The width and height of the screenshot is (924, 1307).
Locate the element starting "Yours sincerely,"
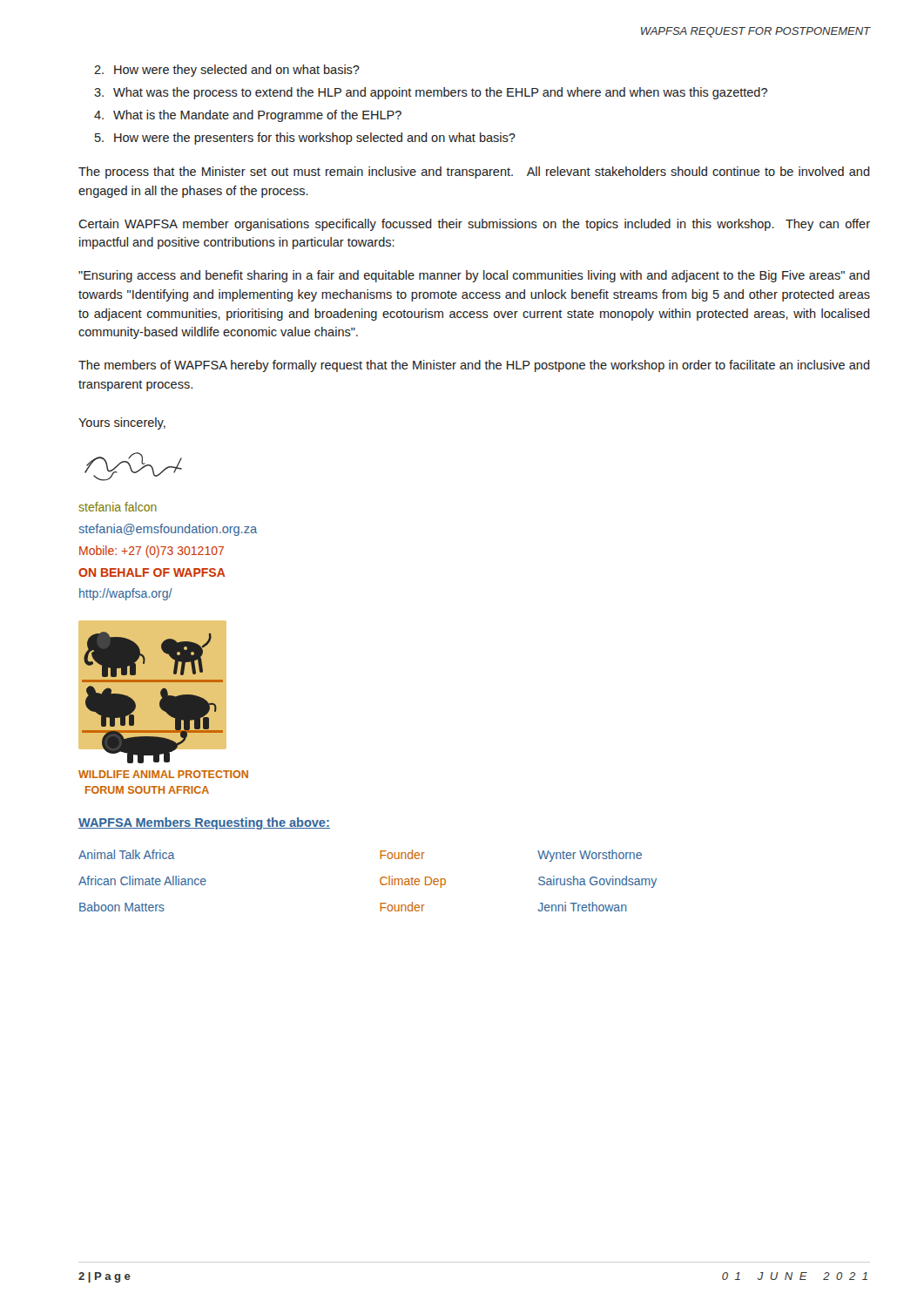click(122, 422)
